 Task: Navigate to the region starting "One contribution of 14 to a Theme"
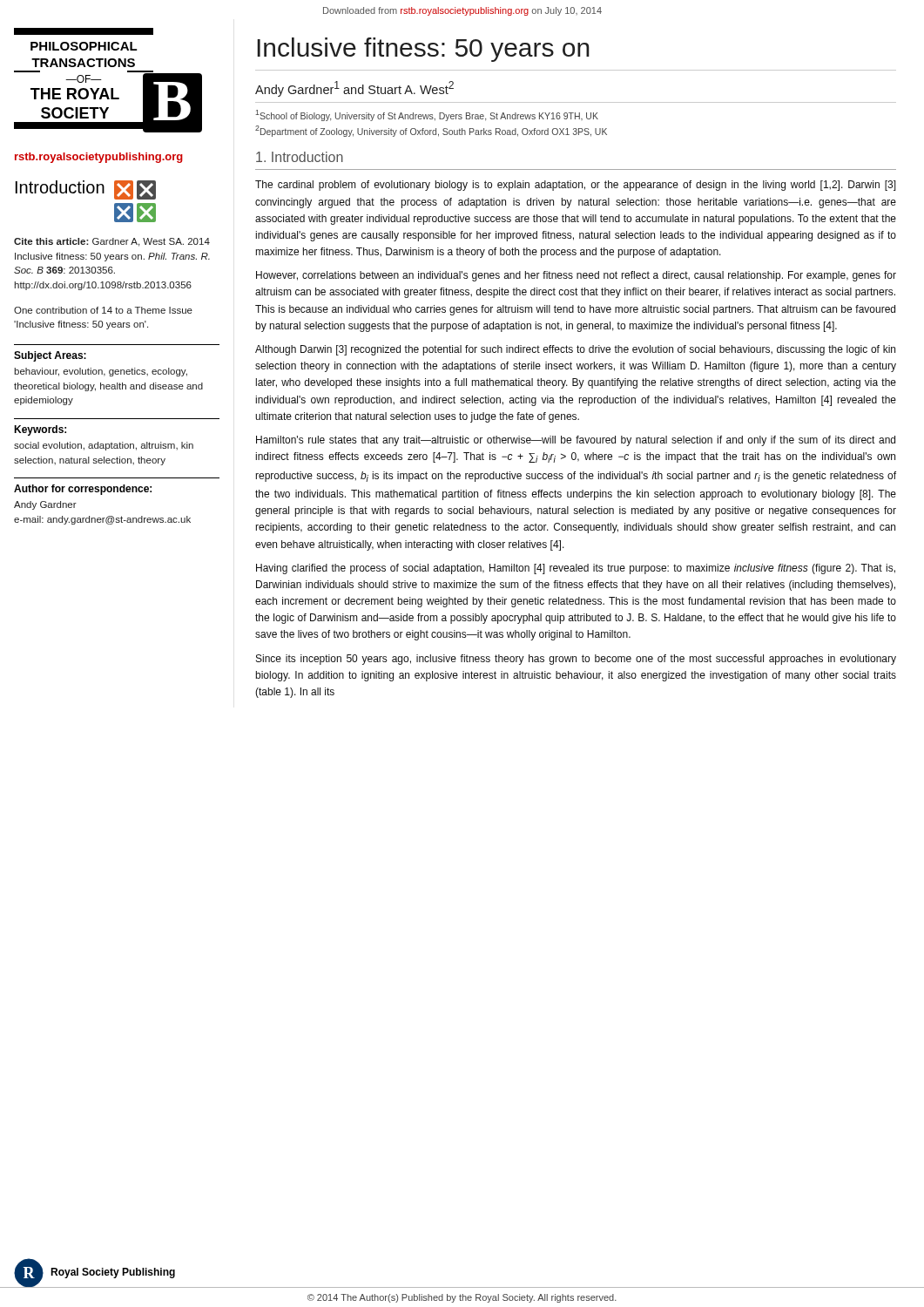pos(103,317)
